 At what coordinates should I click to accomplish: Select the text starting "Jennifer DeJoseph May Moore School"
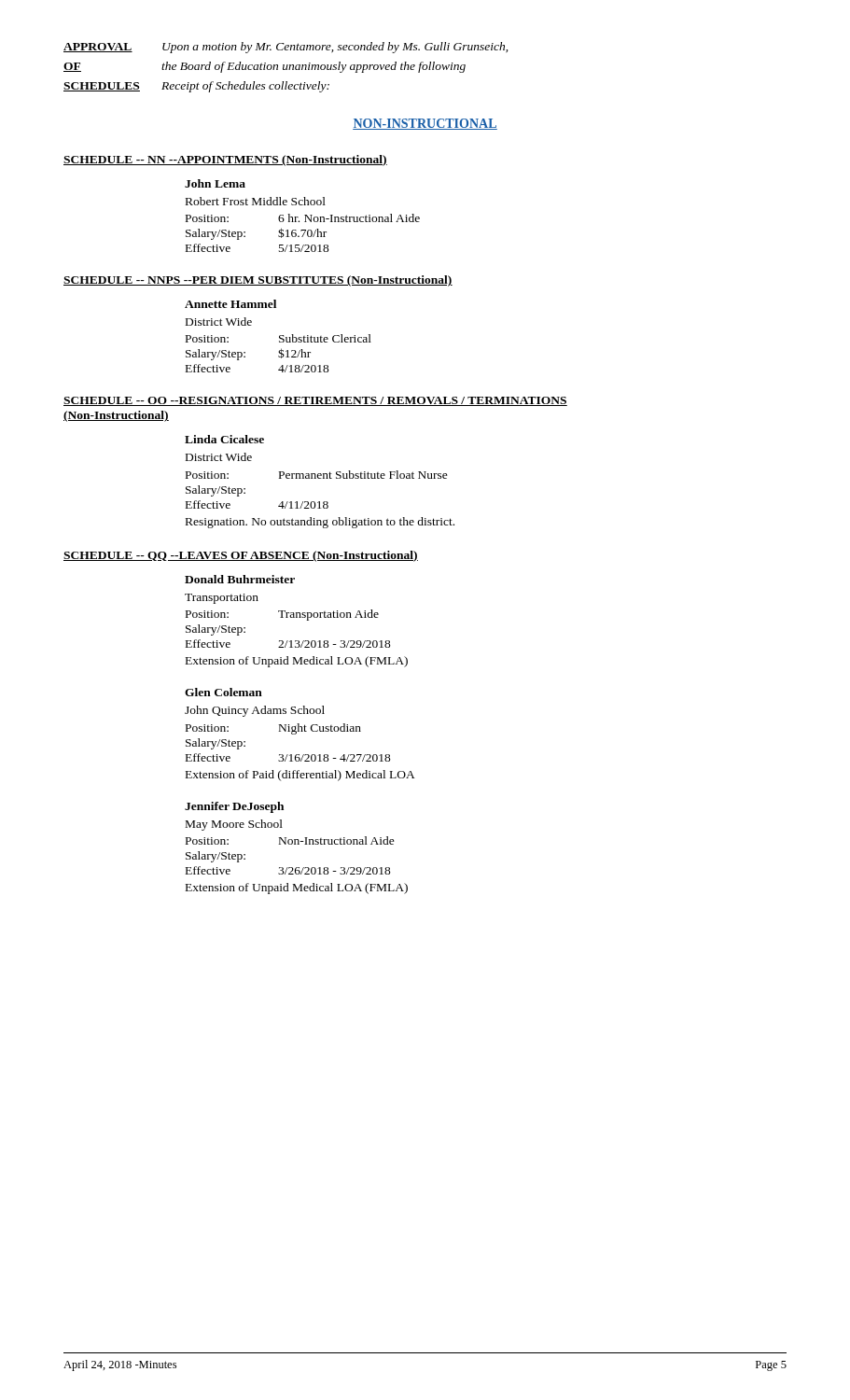(x=234, y=807)
